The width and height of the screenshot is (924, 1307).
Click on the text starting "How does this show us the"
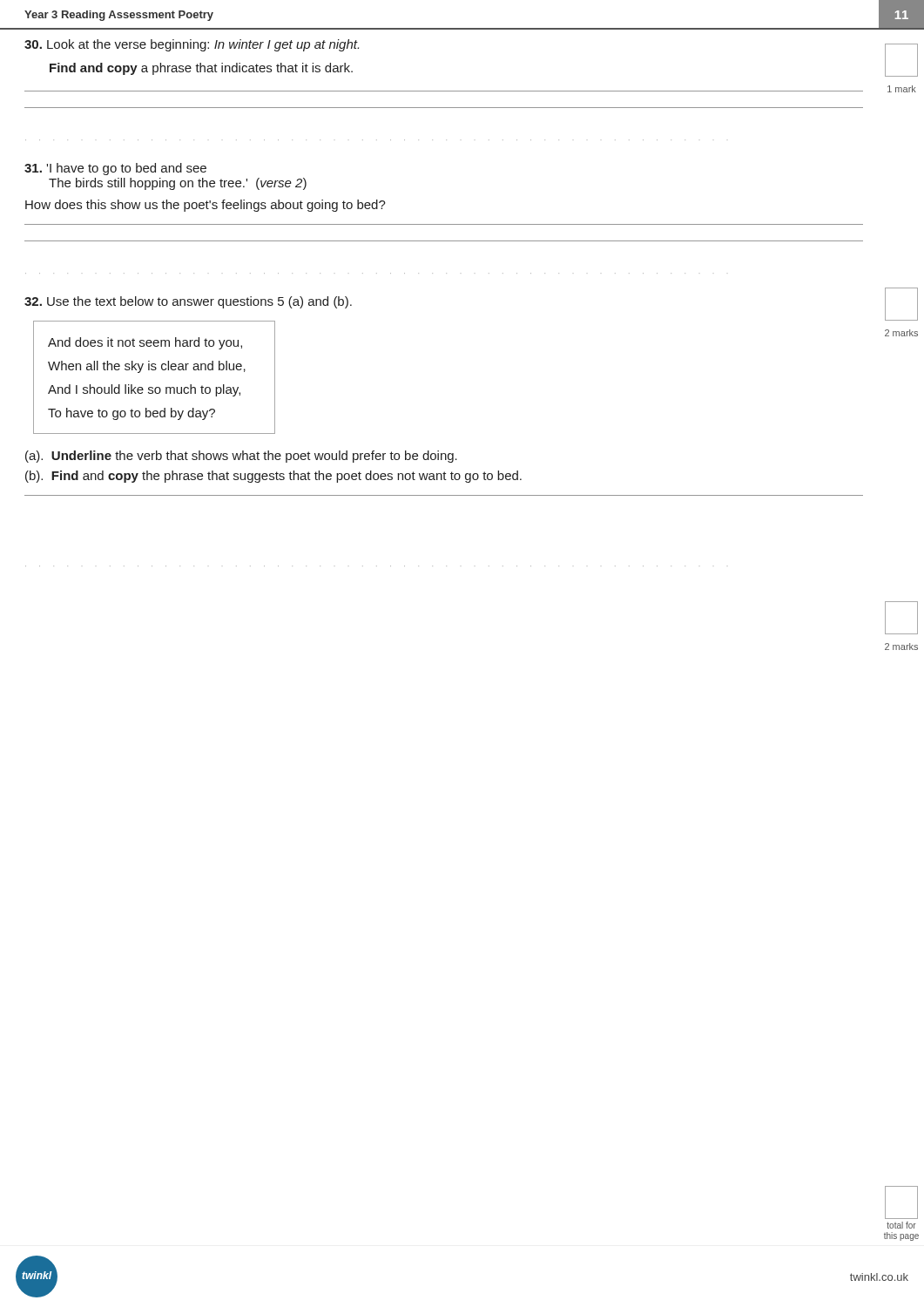(205, 204)
